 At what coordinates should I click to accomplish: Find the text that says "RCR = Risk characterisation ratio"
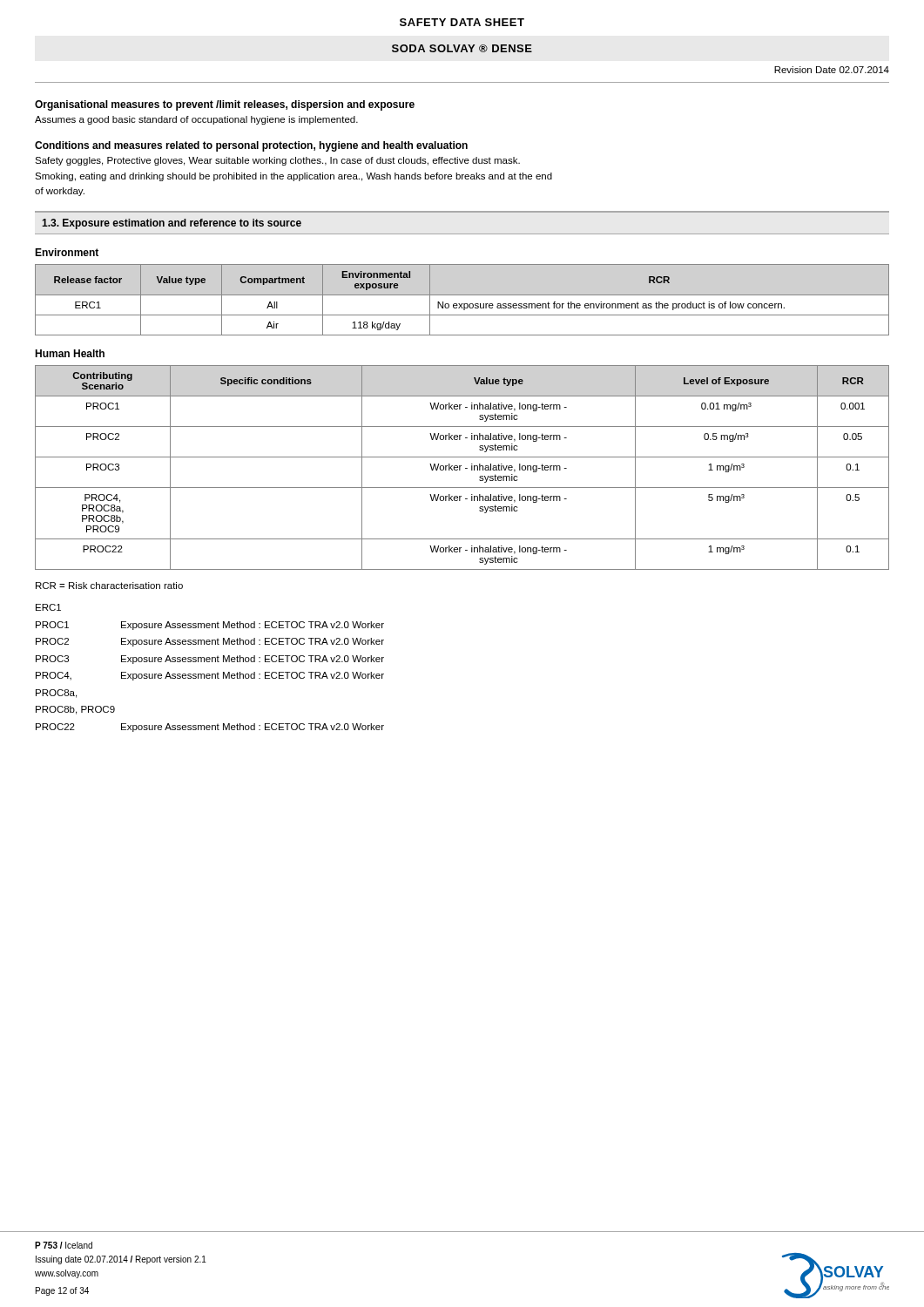(109, 586)
